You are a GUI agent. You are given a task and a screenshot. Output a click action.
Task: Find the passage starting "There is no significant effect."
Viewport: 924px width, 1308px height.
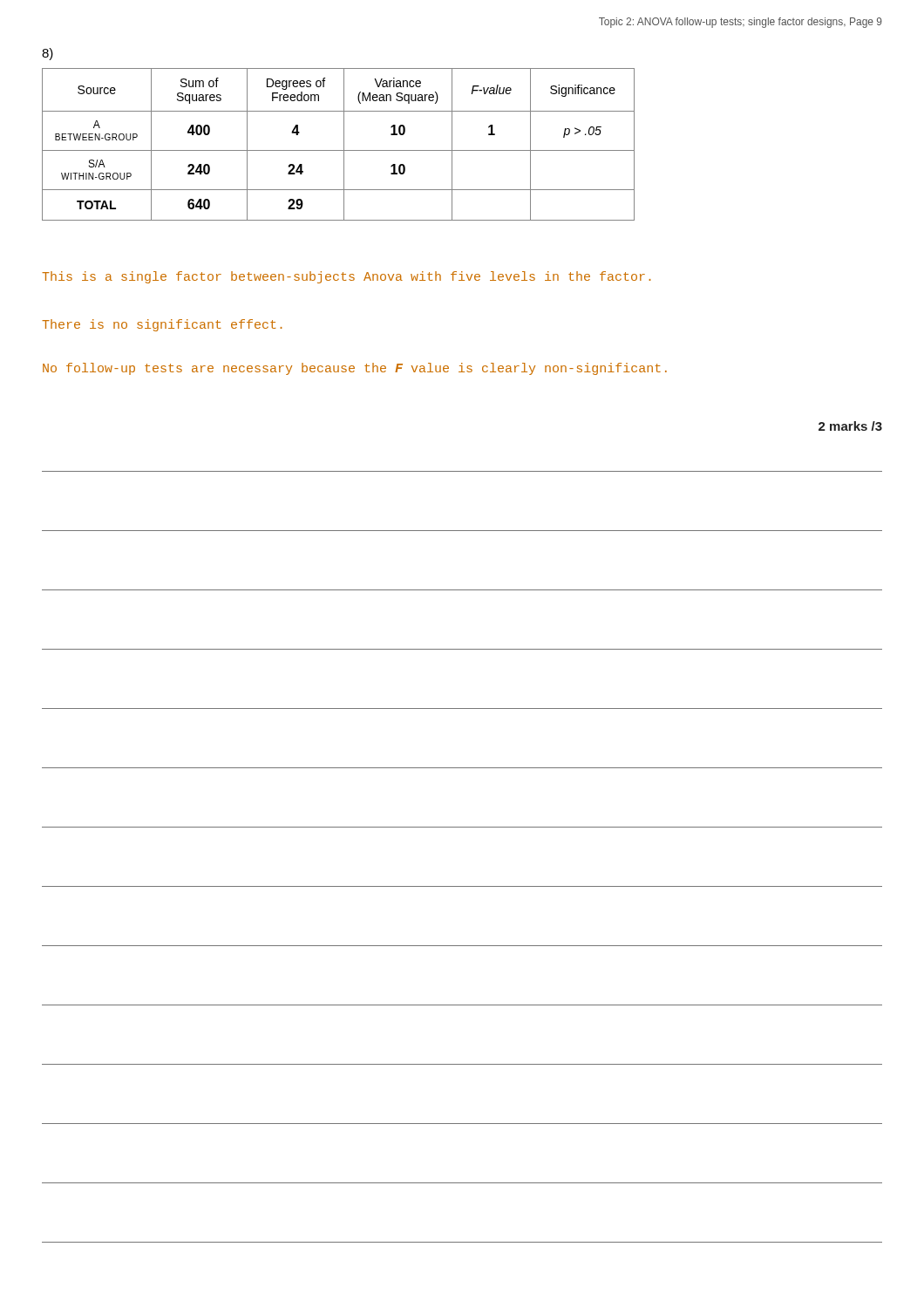(163, 326)
